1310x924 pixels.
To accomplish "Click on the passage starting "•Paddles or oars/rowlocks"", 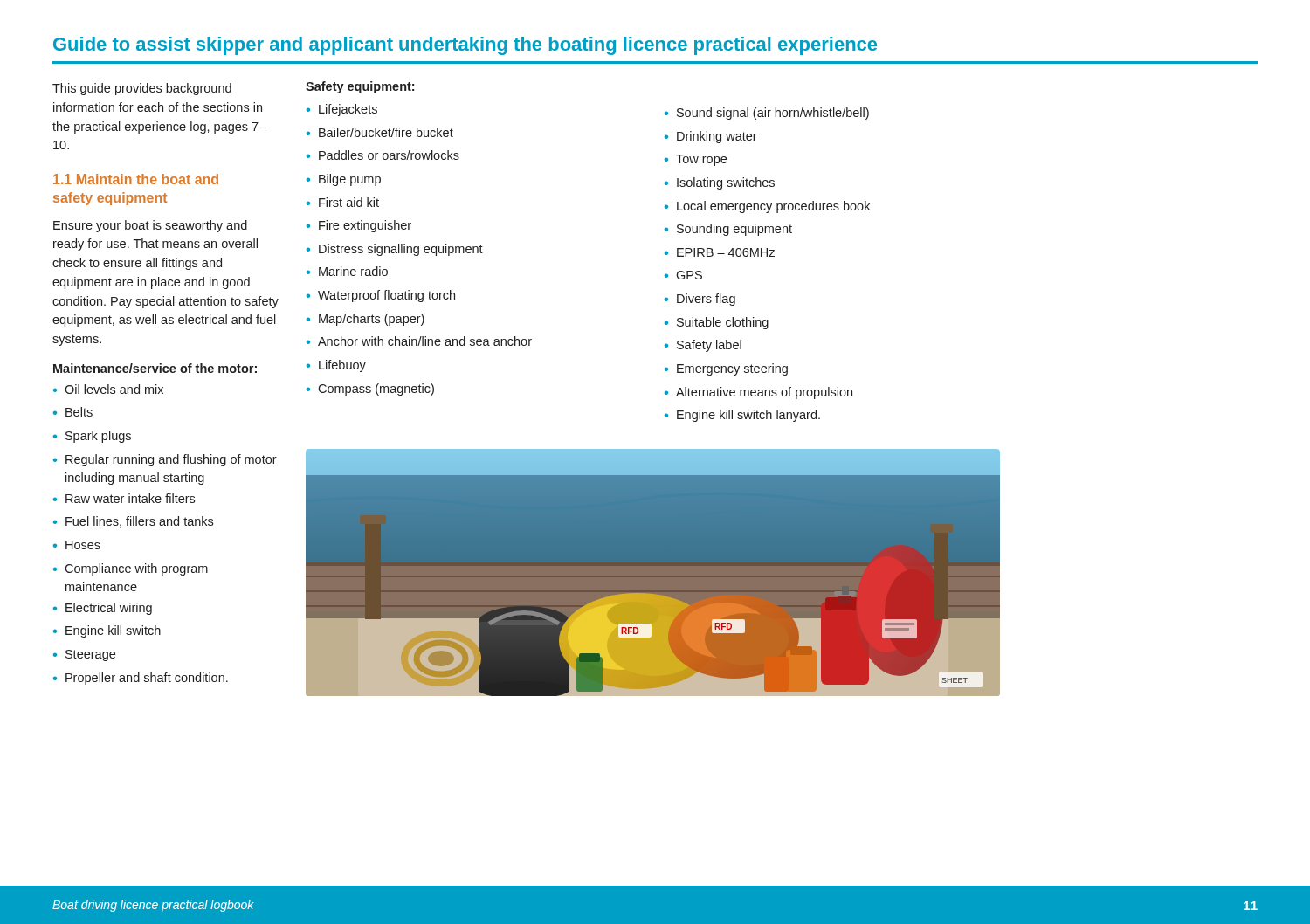I will click(382, 157).
